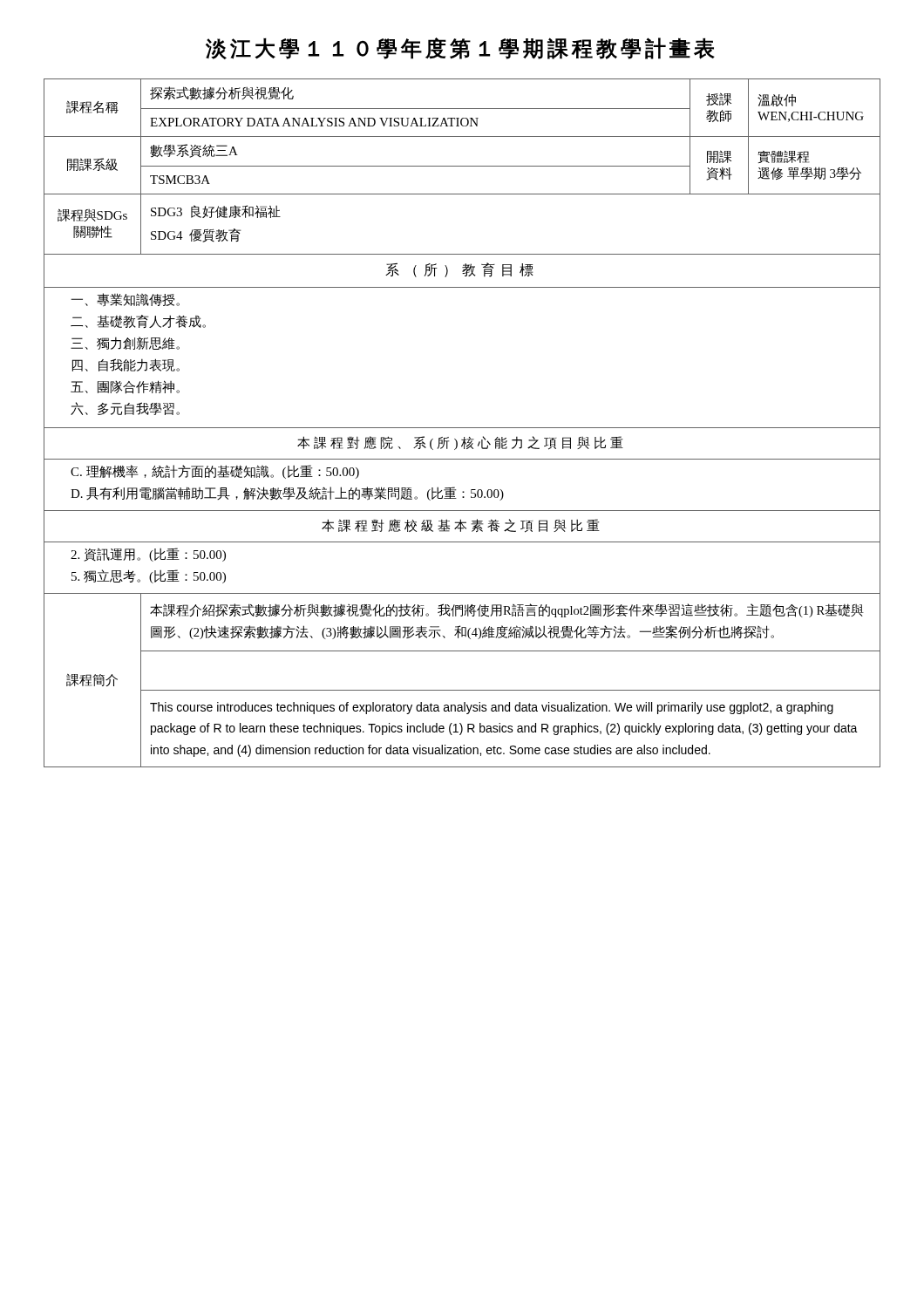The height and width of the screenshot is (1308, 924).
Task: Select the block starting "5. 獨立思考。(比重：50.00)"
Action: tap(148, 576)
